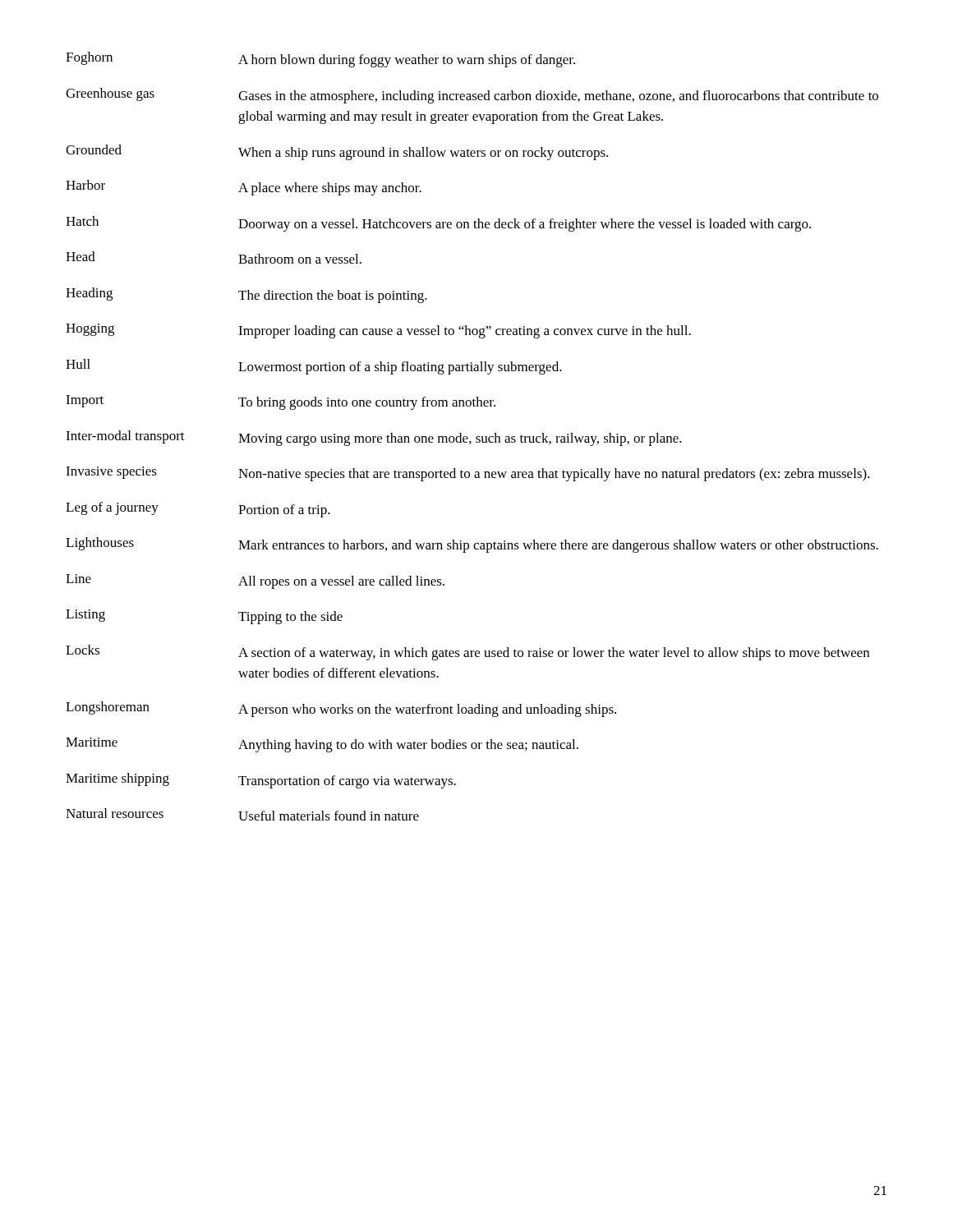The height and width of the screenshot is (1232, 953).
Task: Navigate to the text block starting "Locks A section"
Action: coord(476,663)
